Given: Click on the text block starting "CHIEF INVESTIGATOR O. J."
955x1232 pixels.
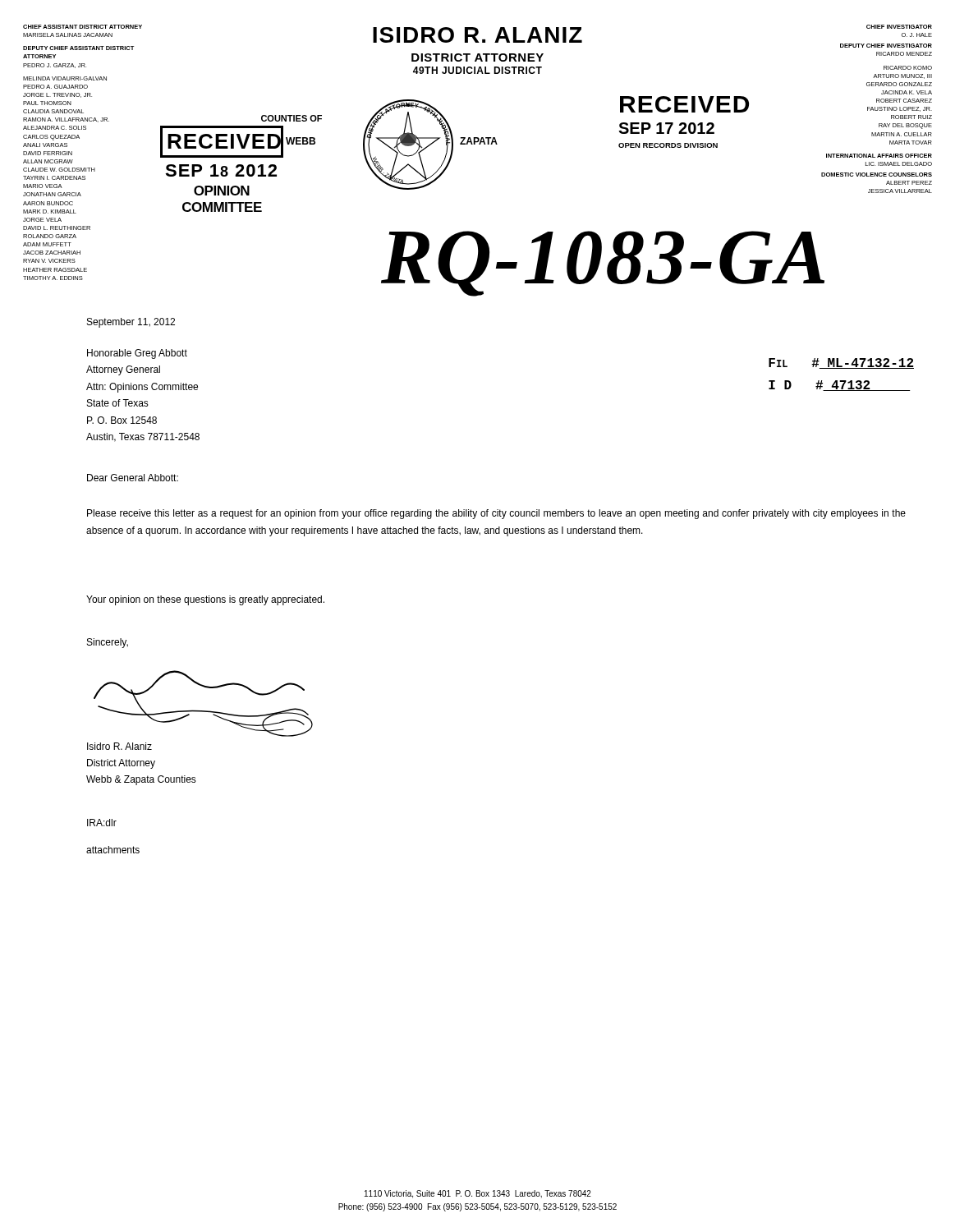Looking at the screenshot, I should (899, 27).
